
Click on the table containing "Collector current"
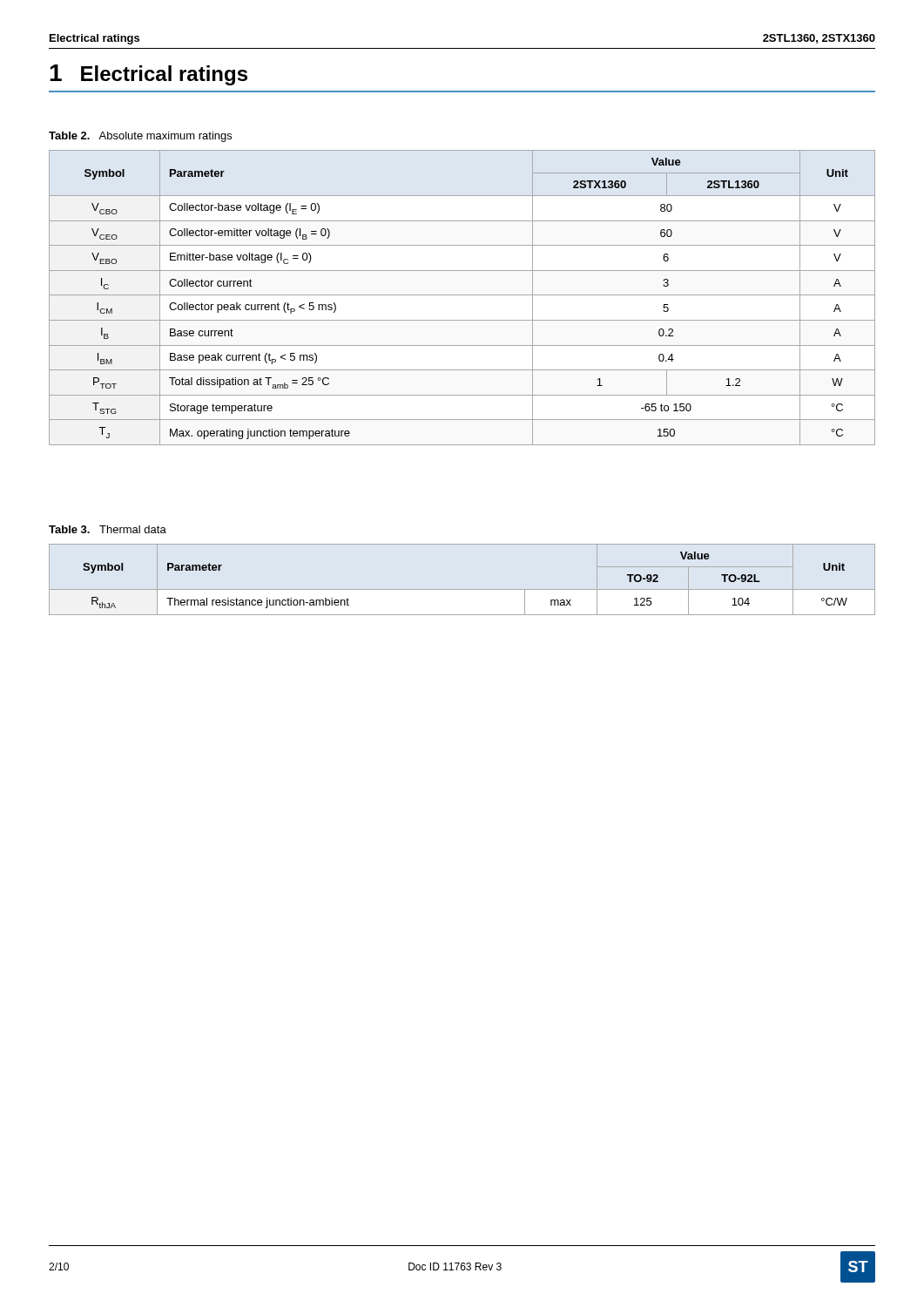point(462,298)
